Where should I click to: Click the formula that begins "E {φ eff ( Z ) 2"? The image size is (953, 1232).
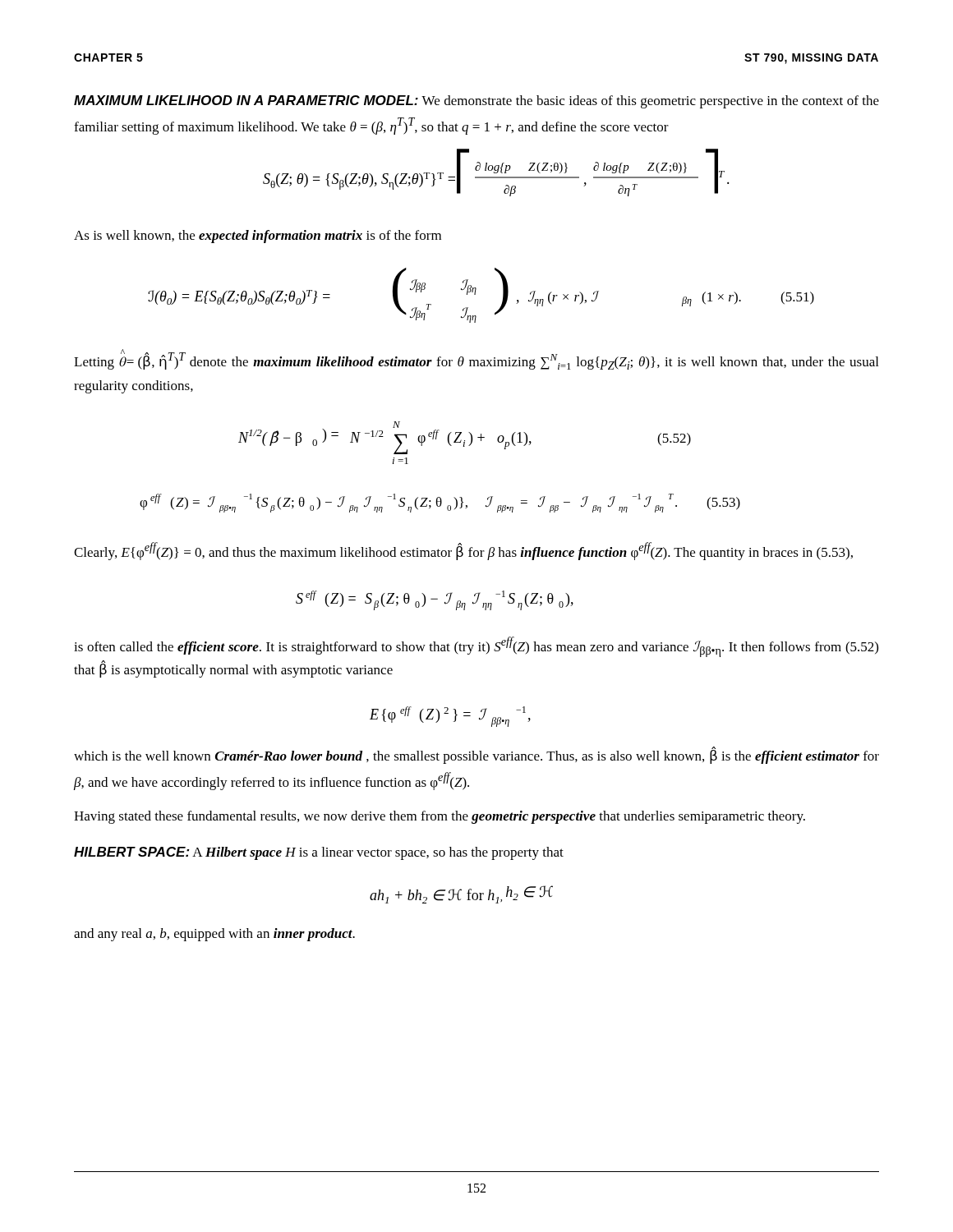[476, 714]
